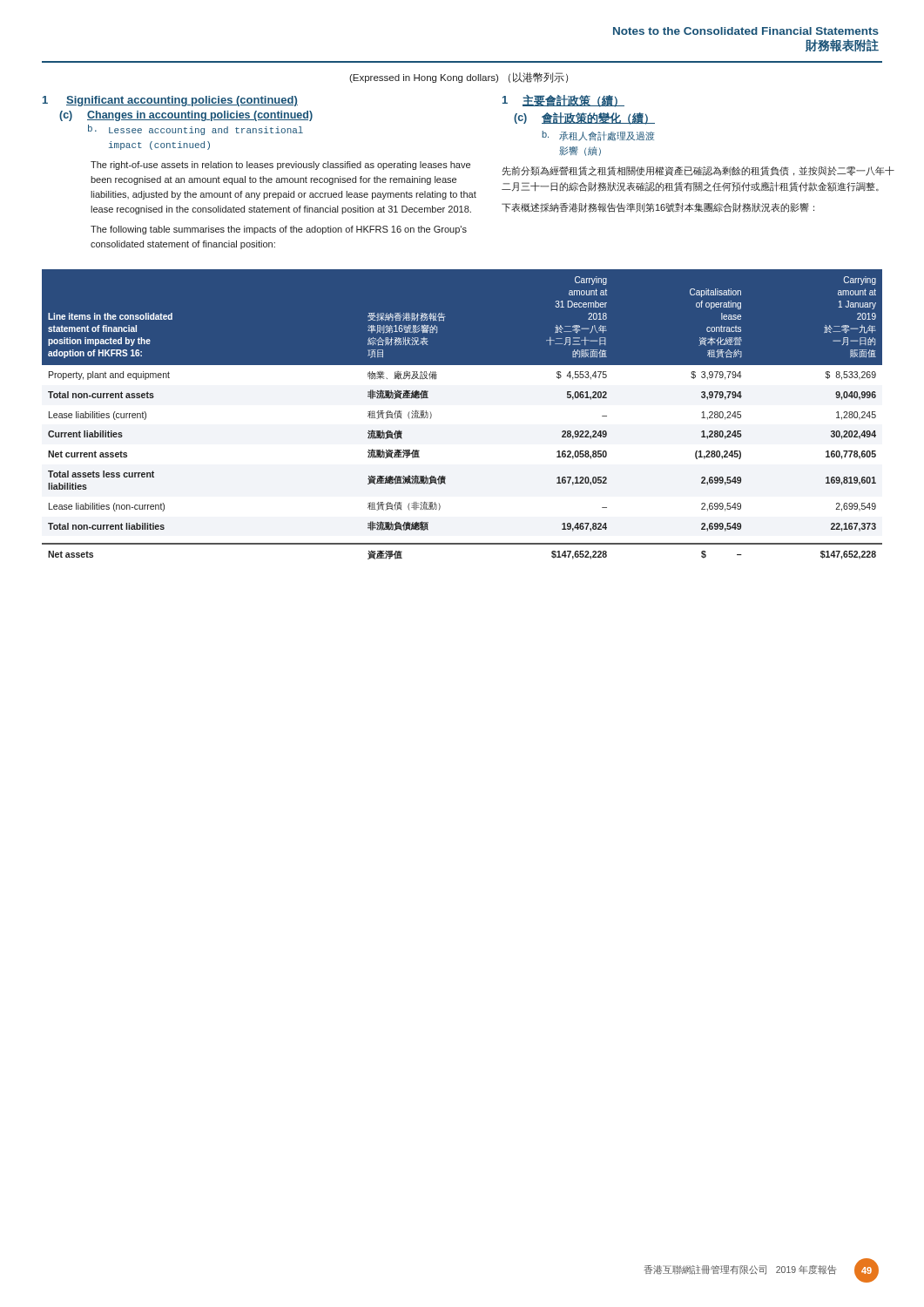924x1307 pixels.
Task: Locate the text "(Expressed in Hong Kong dollars) （以港幣列示）"
Action: (462, 78)
